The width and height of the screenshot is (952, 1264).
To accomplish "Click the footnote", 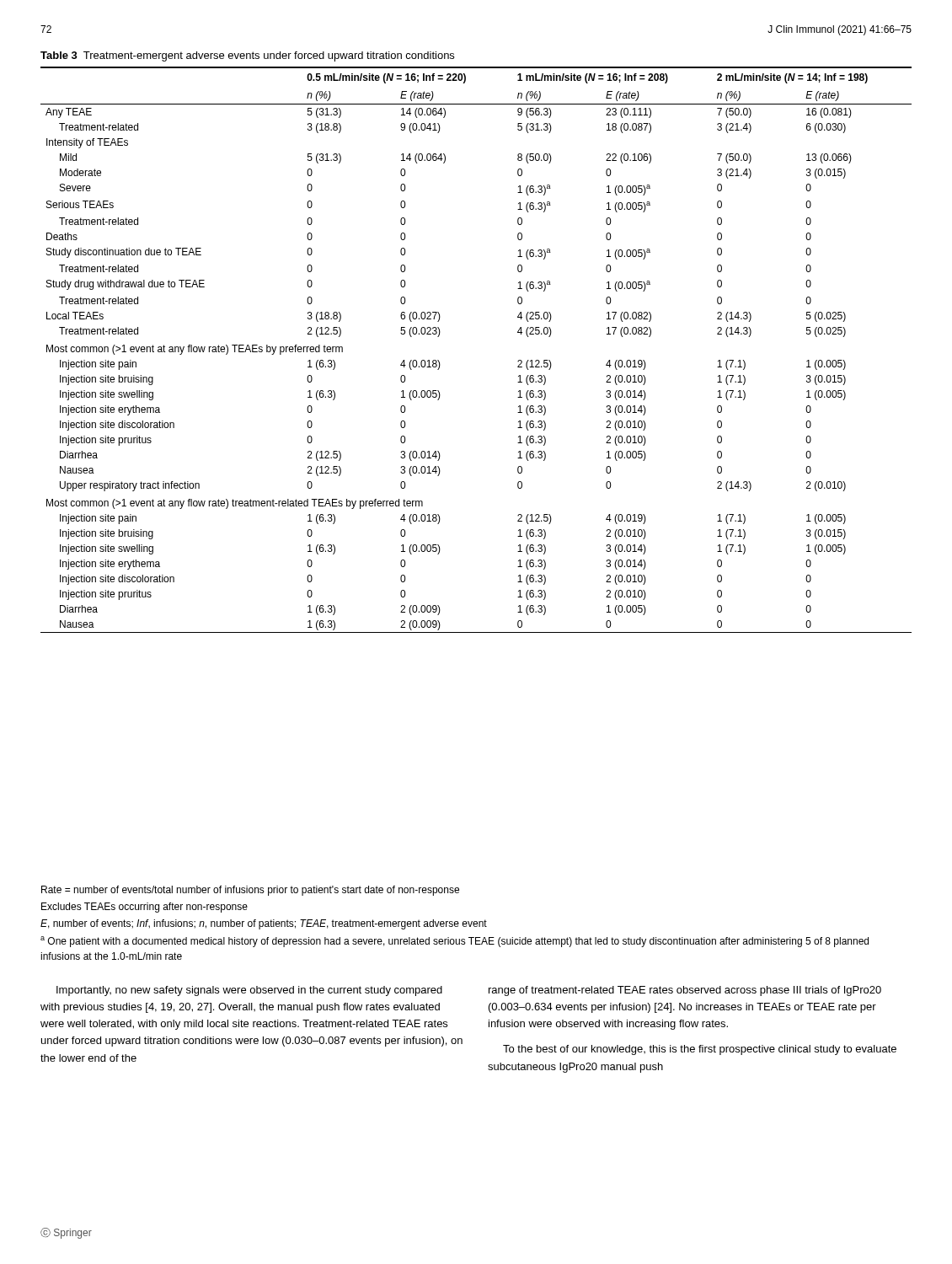I will click(476, 923).
